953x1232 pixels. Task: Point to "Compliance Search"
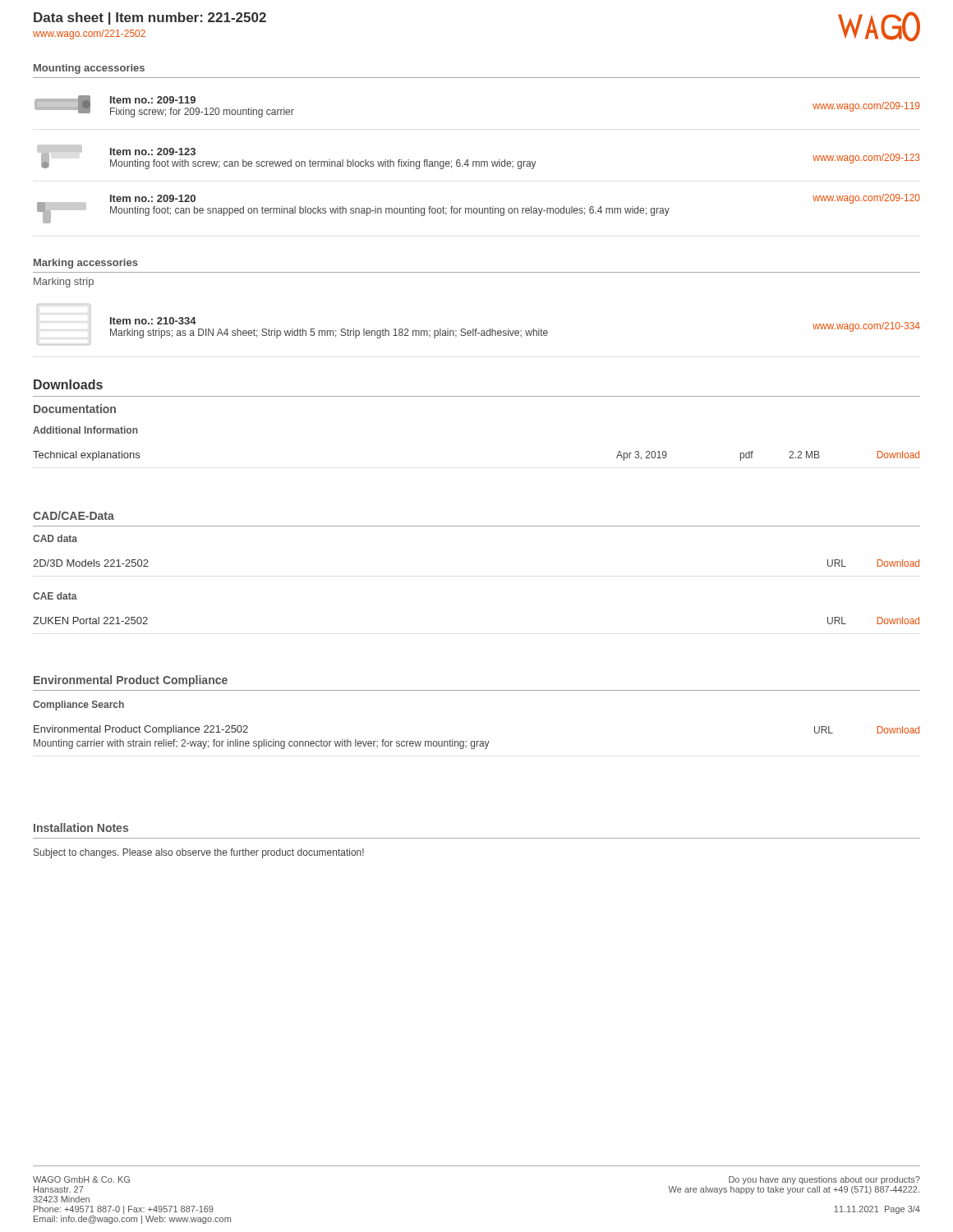(x=79, y=705)
